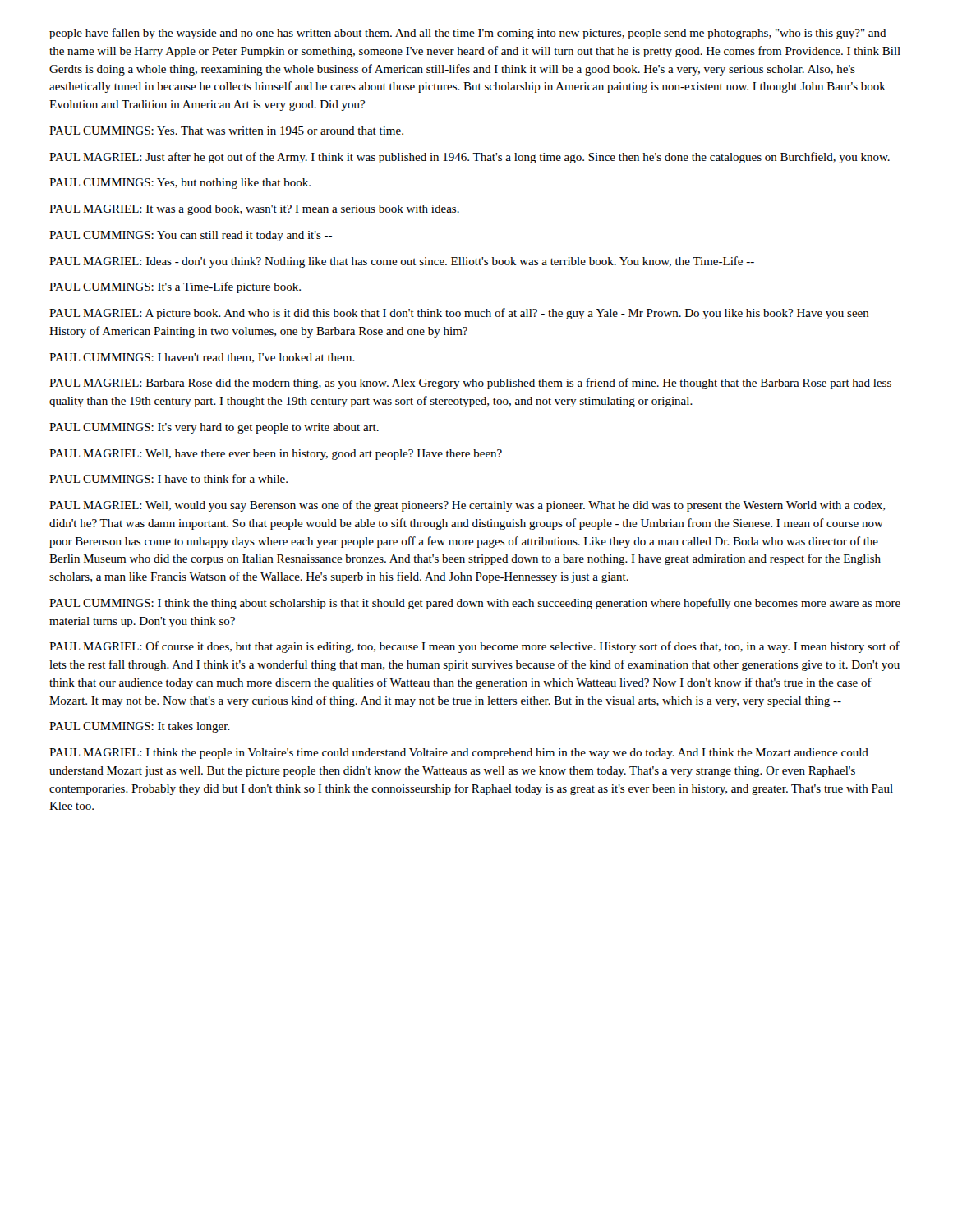Click the passage that begins "PAUL CUMMINGS: Yes. That was written"
This screenshot has height=1232, width=953.
(227, 130)
